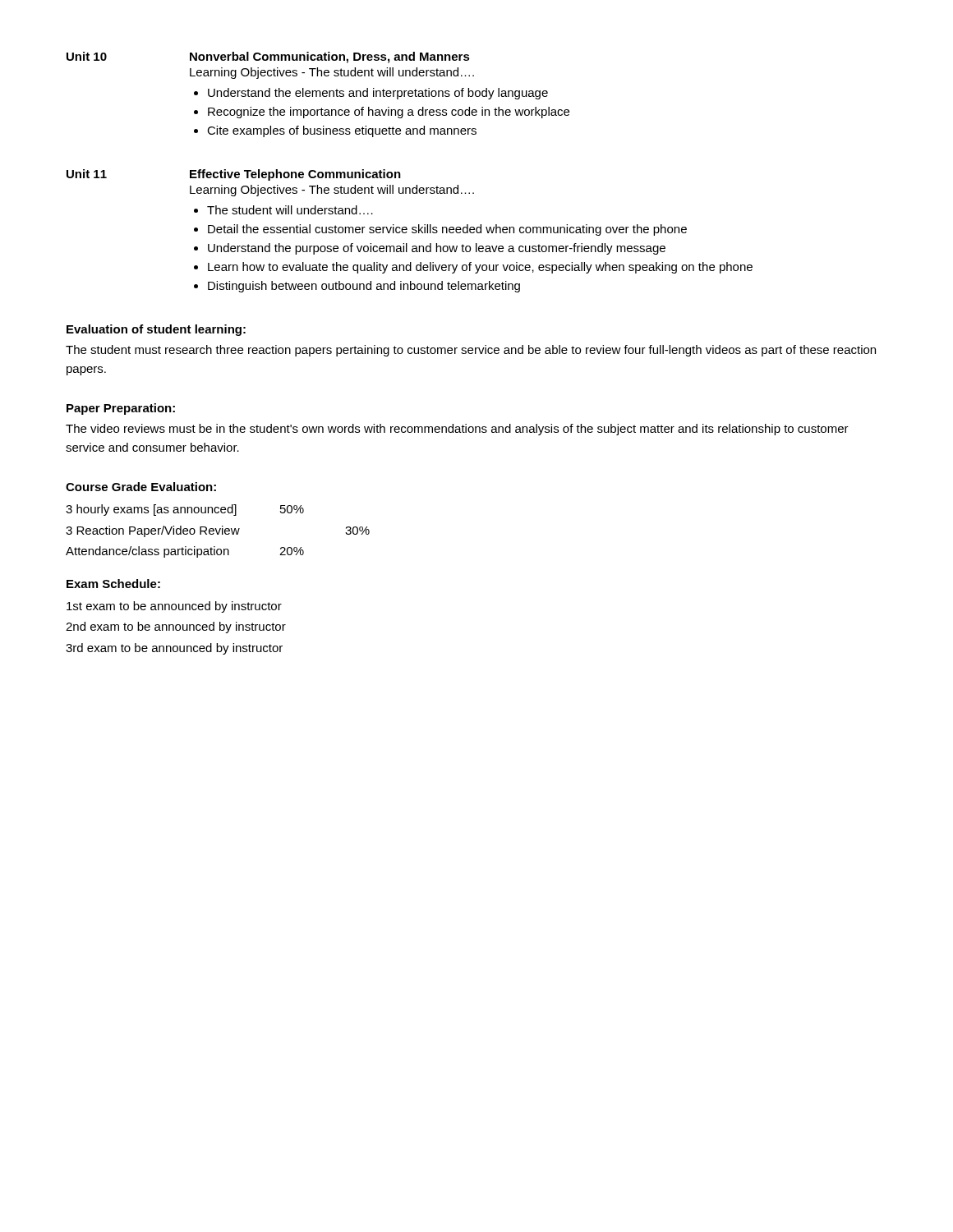
Task: Select the list item with the text "Recognize the importance of having a dress"
Action: [538, 111]
